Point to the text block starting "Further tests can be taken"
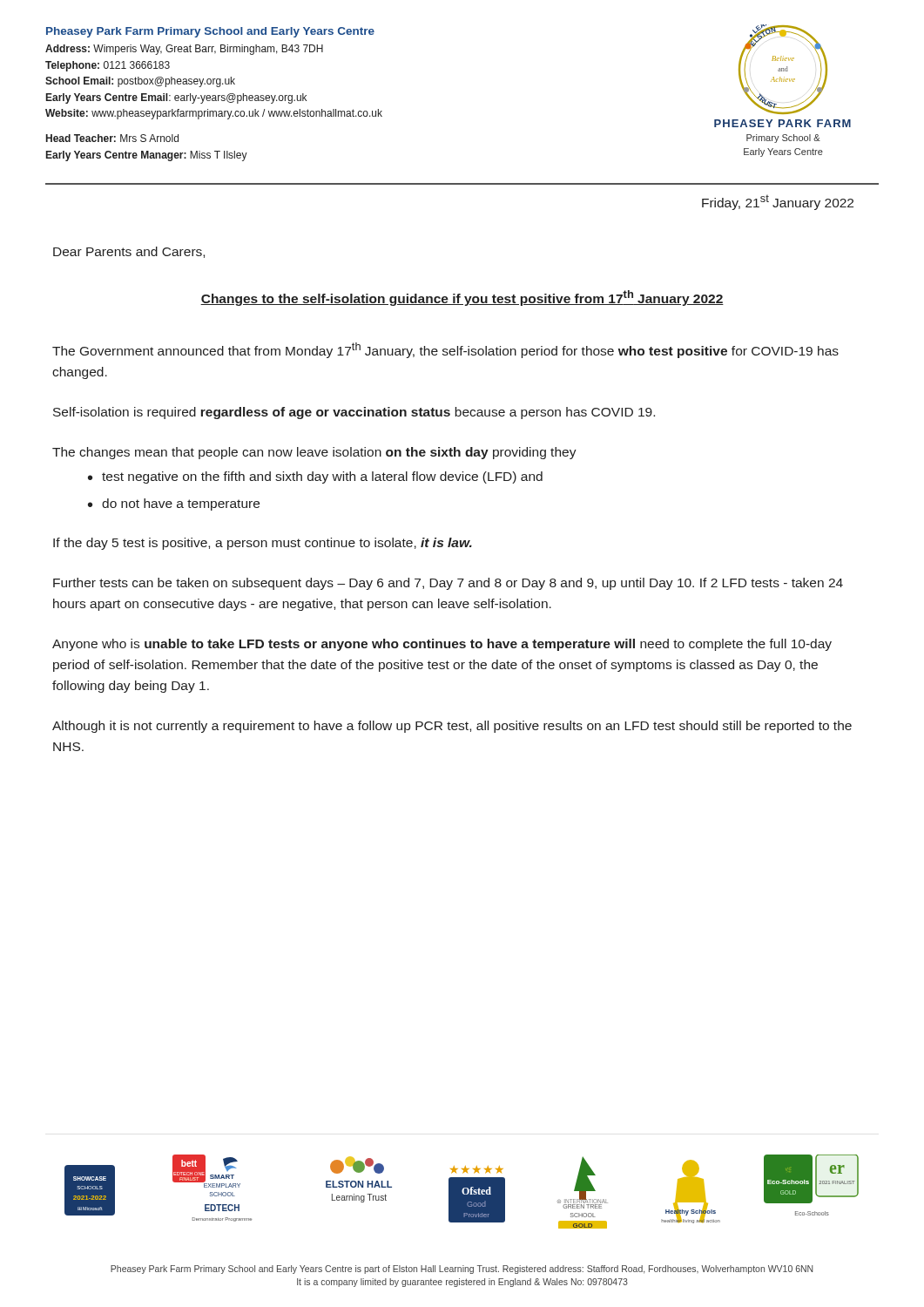Image resolution: width=924 pixels, height=1307 pixels. pos(448,593)
